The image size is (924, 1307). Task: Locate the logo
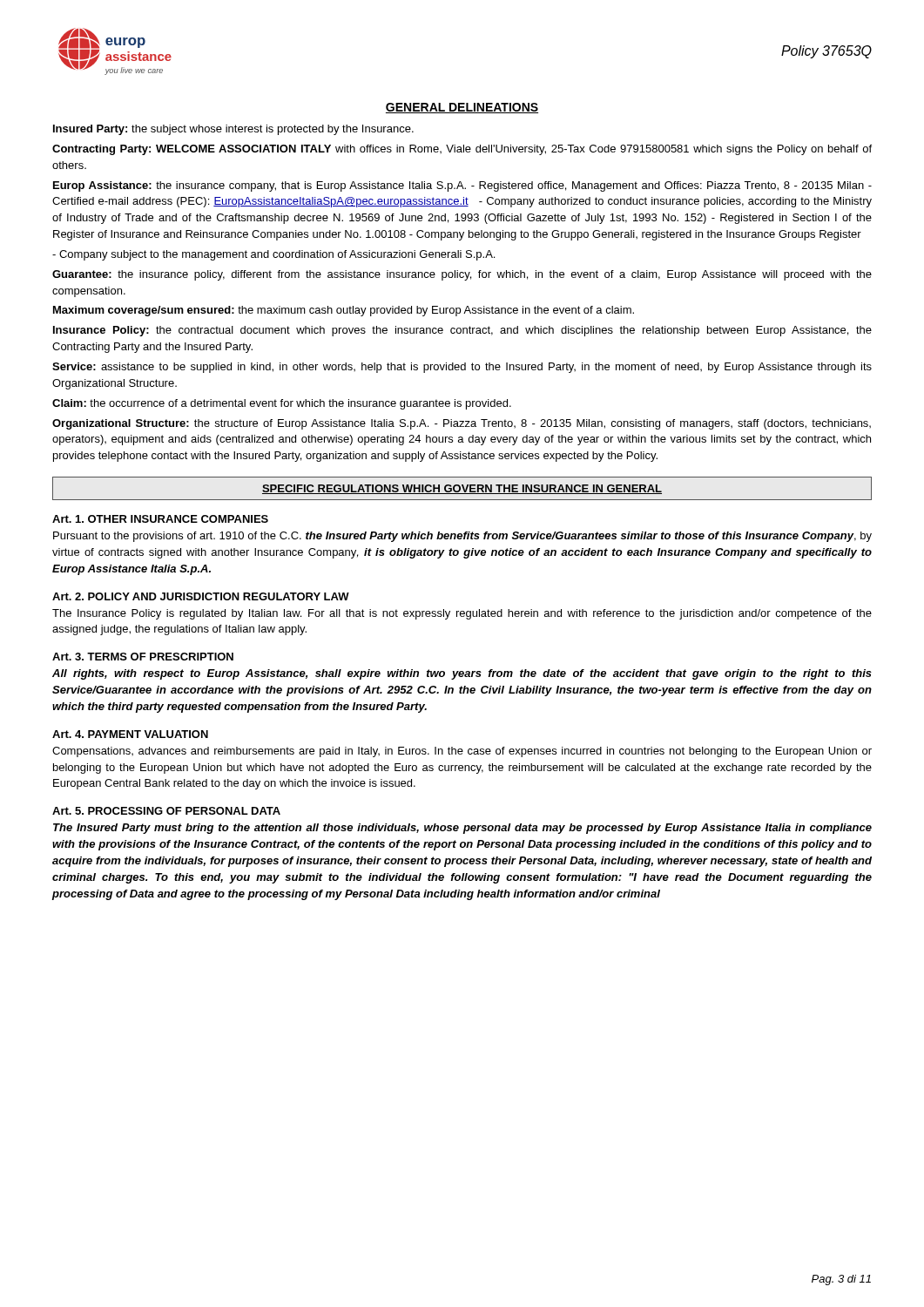[x=113, y=58]
